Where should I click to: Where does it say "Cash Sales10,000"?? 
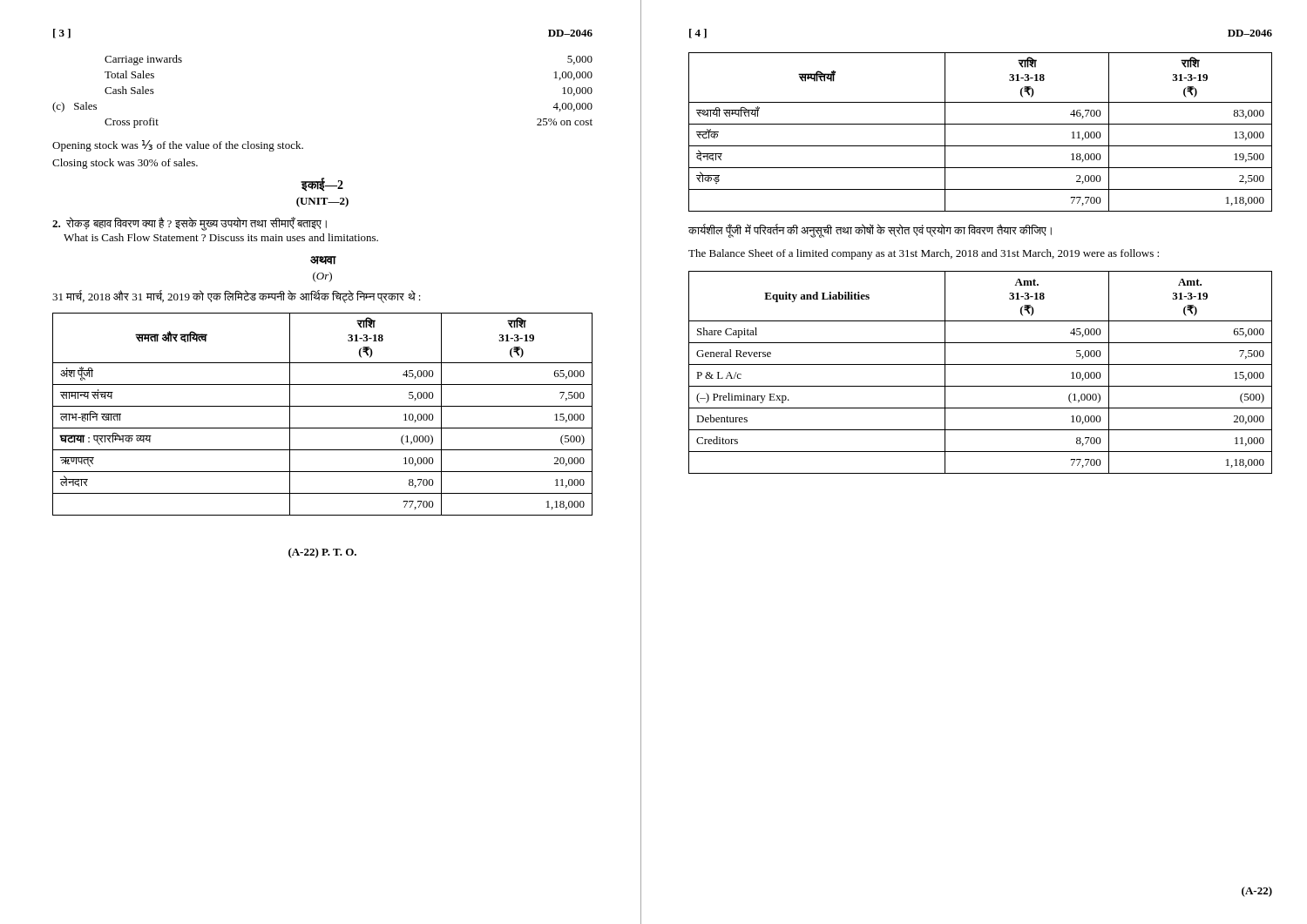(133, 91)
